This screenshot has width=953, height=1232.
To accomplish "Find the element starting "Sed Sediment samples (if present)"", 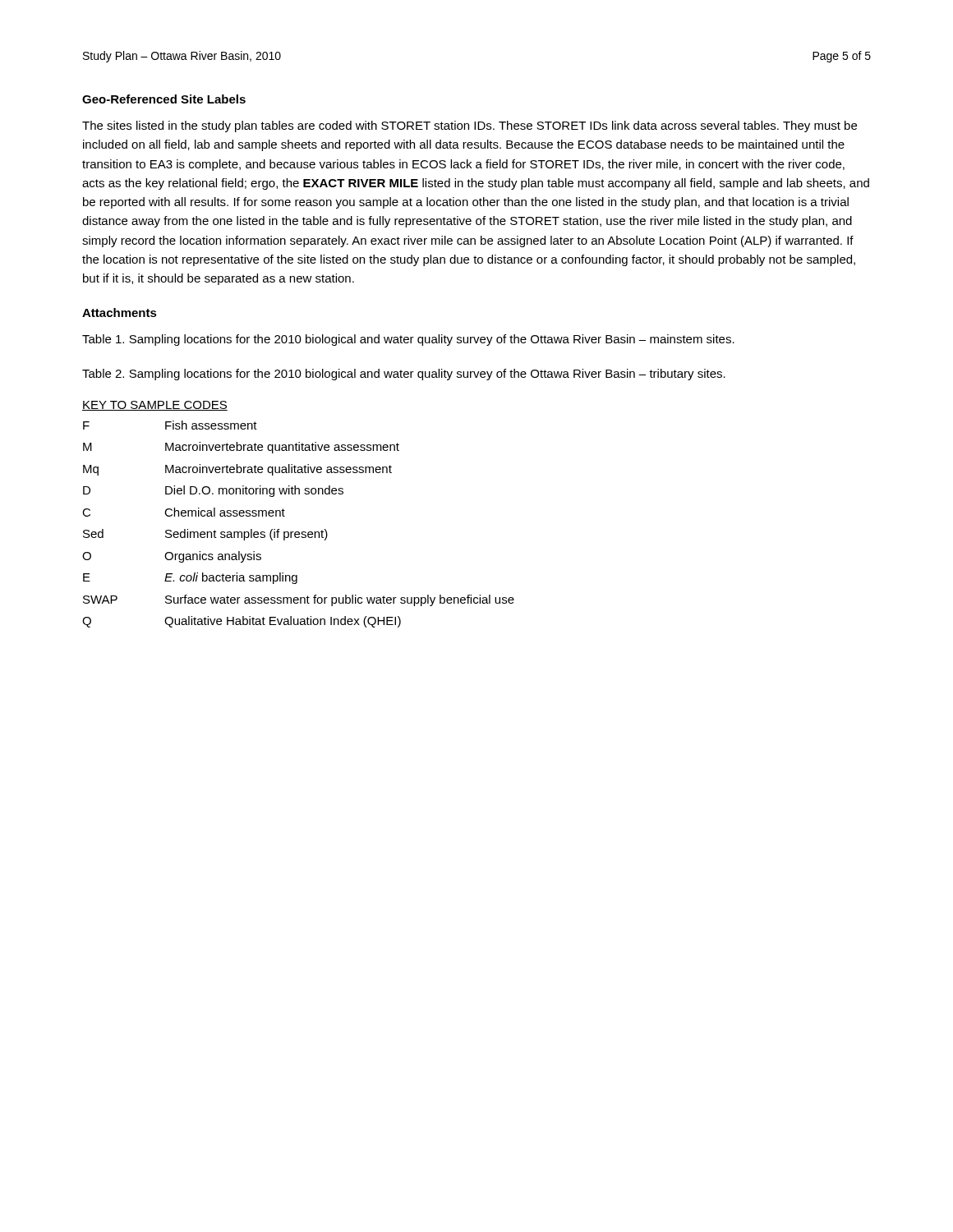I will [x=205, y=535].
